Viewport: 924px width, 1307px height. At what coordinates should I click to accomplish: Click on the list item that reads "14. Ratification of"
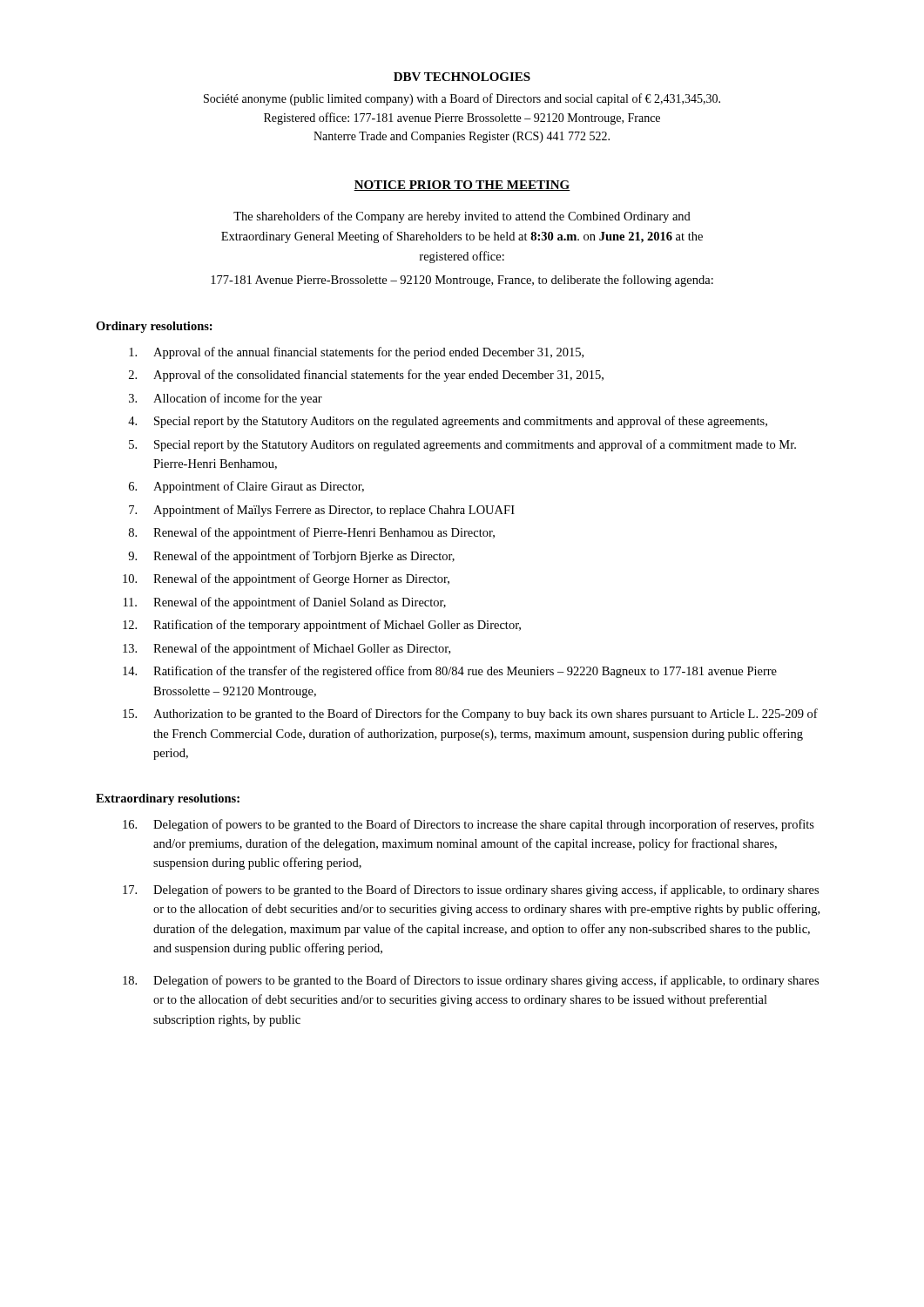pyautogui.click(x=462, y=681)
